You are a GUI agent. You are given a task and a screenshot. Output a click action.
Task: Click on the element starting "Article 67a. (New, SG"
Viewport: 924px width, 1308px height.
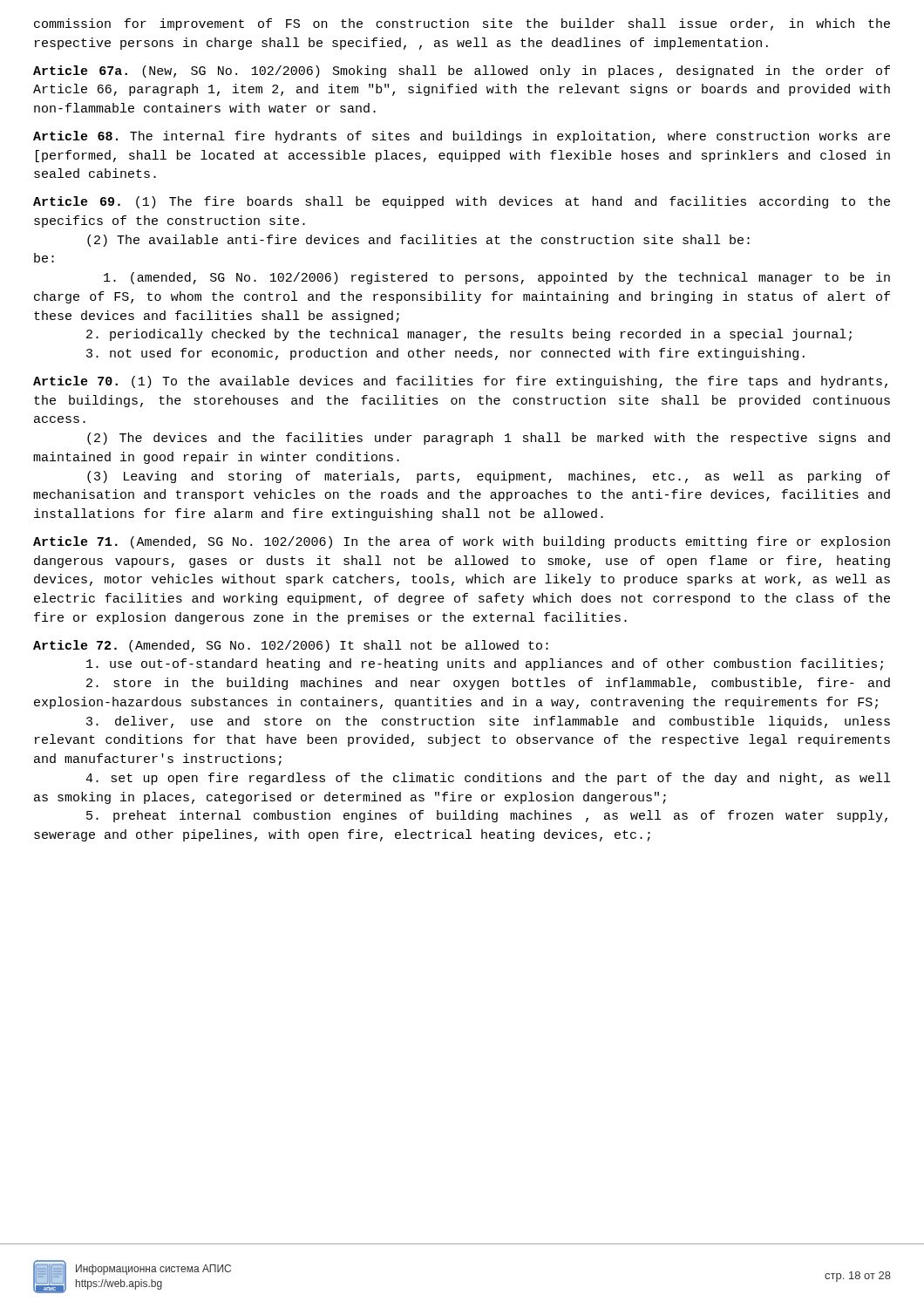[x=462, y=91]
